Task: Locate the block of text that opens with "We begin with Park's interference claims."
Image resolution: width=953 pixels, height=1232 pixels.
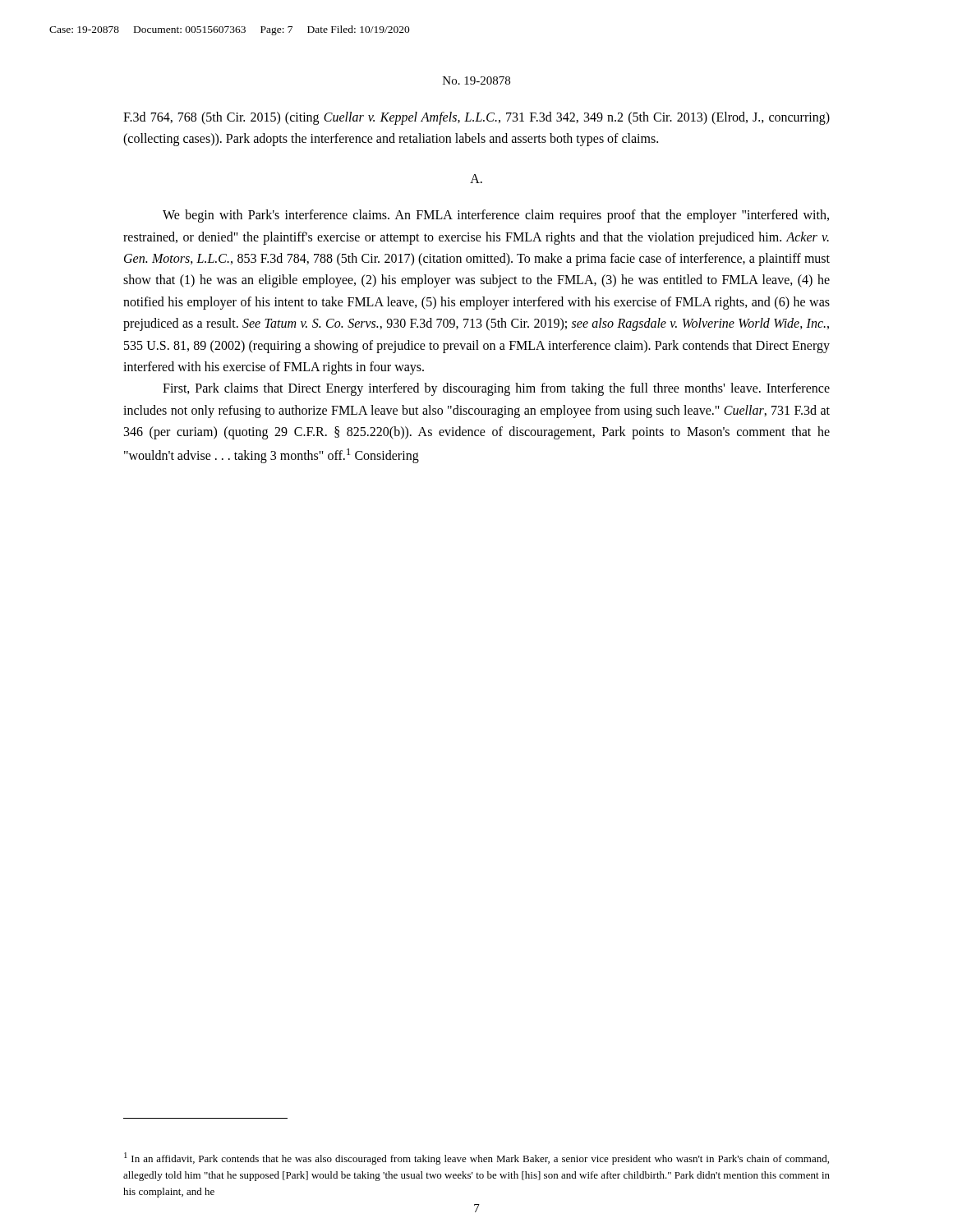Action: pos(476,291)
